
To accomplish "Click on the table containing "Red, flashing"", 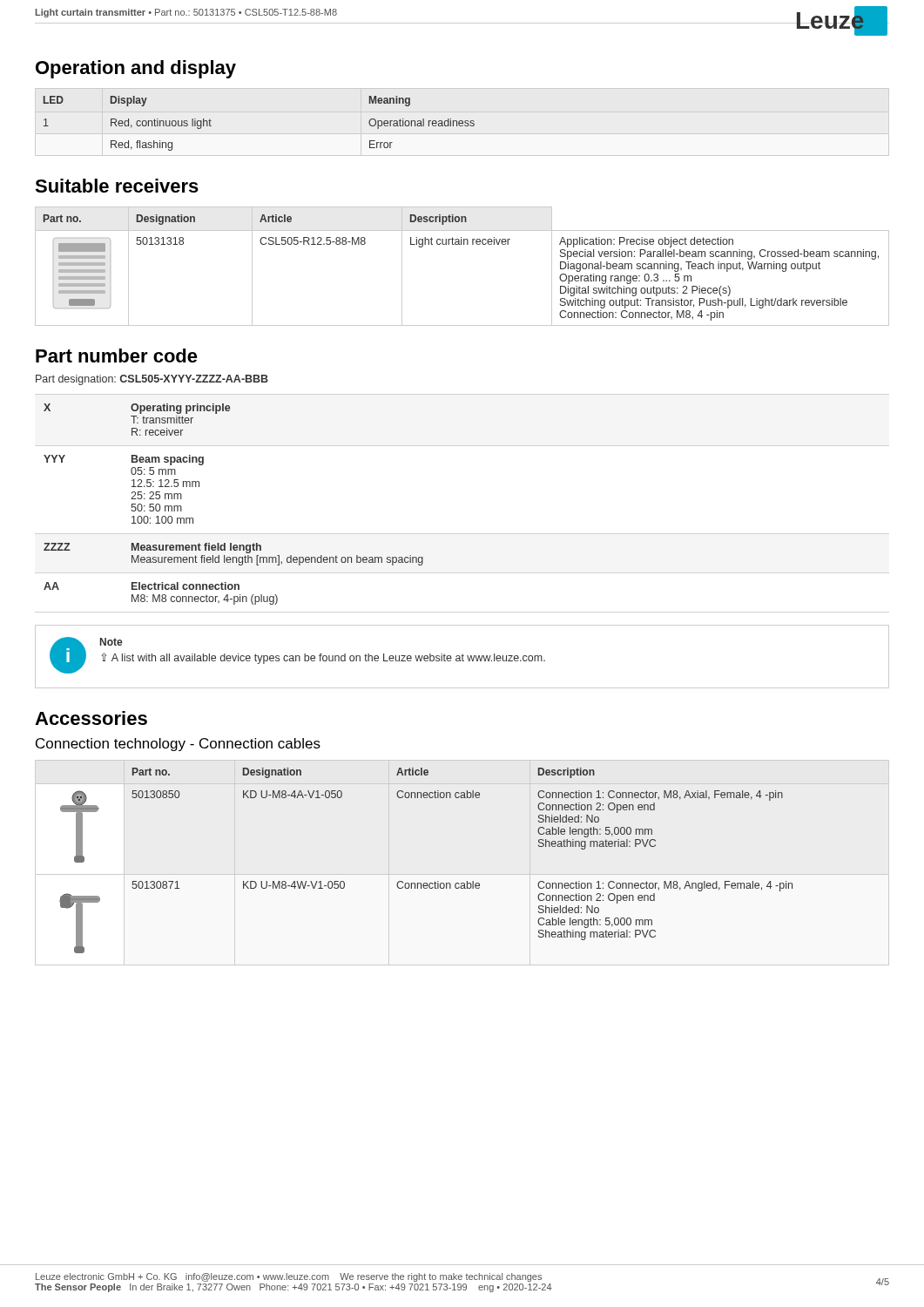I will coord(462,122).
